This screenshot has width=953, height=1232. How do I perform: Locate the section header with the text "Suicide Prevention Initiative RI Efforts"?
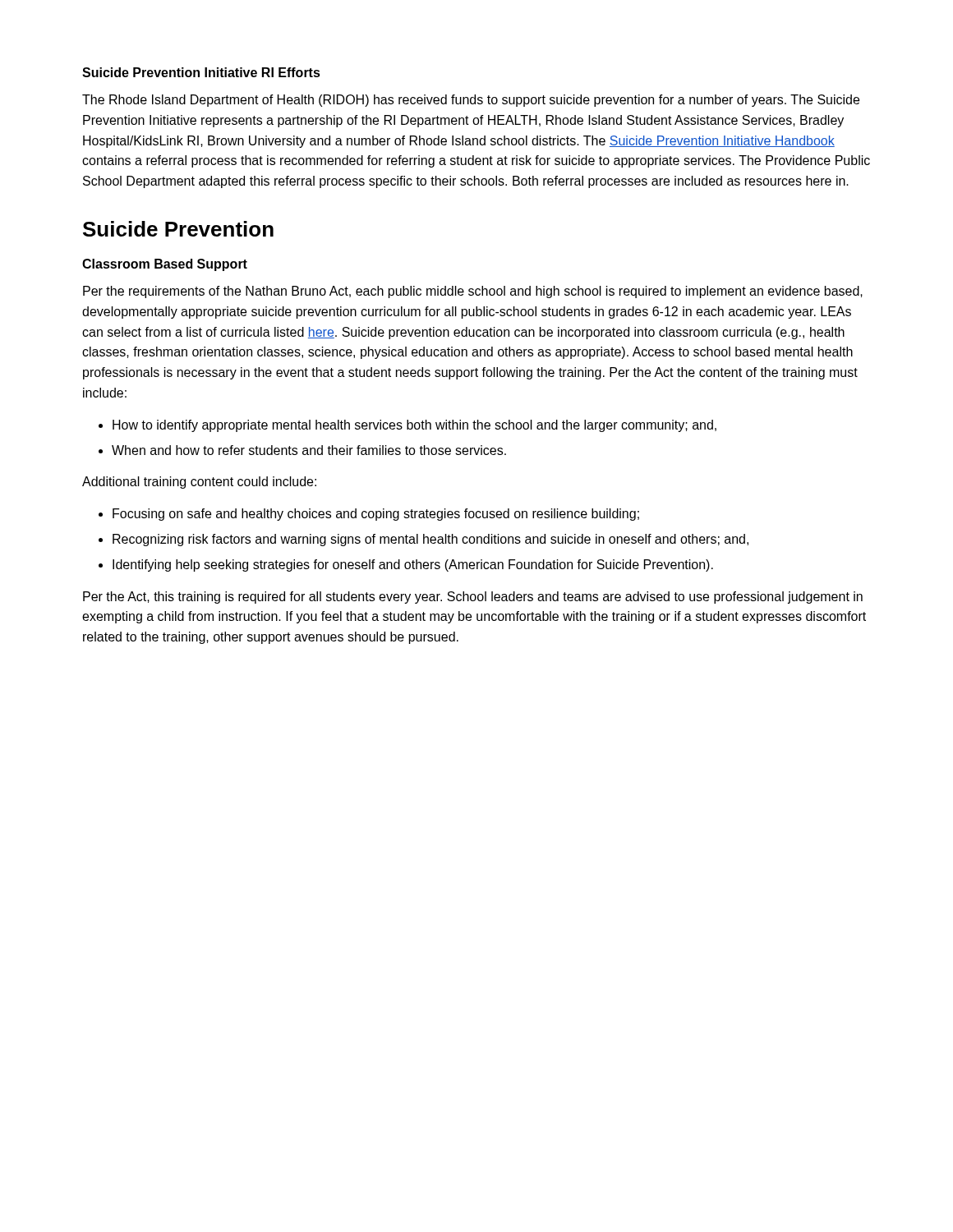click(x=201, y=73)
